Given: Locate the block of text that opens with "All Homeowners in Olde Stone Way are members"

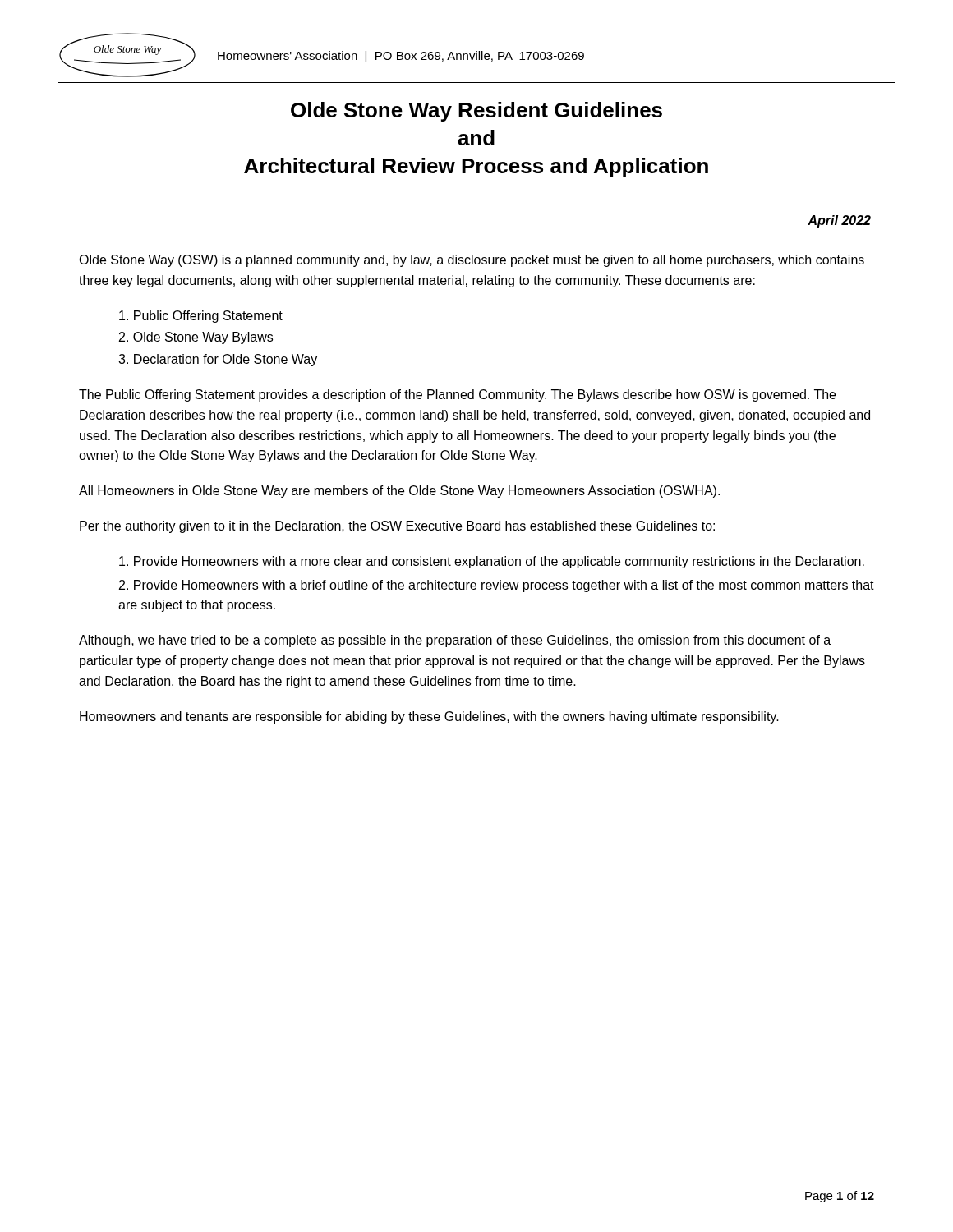Looking at the screenshot, I should [x=400, y=491].
